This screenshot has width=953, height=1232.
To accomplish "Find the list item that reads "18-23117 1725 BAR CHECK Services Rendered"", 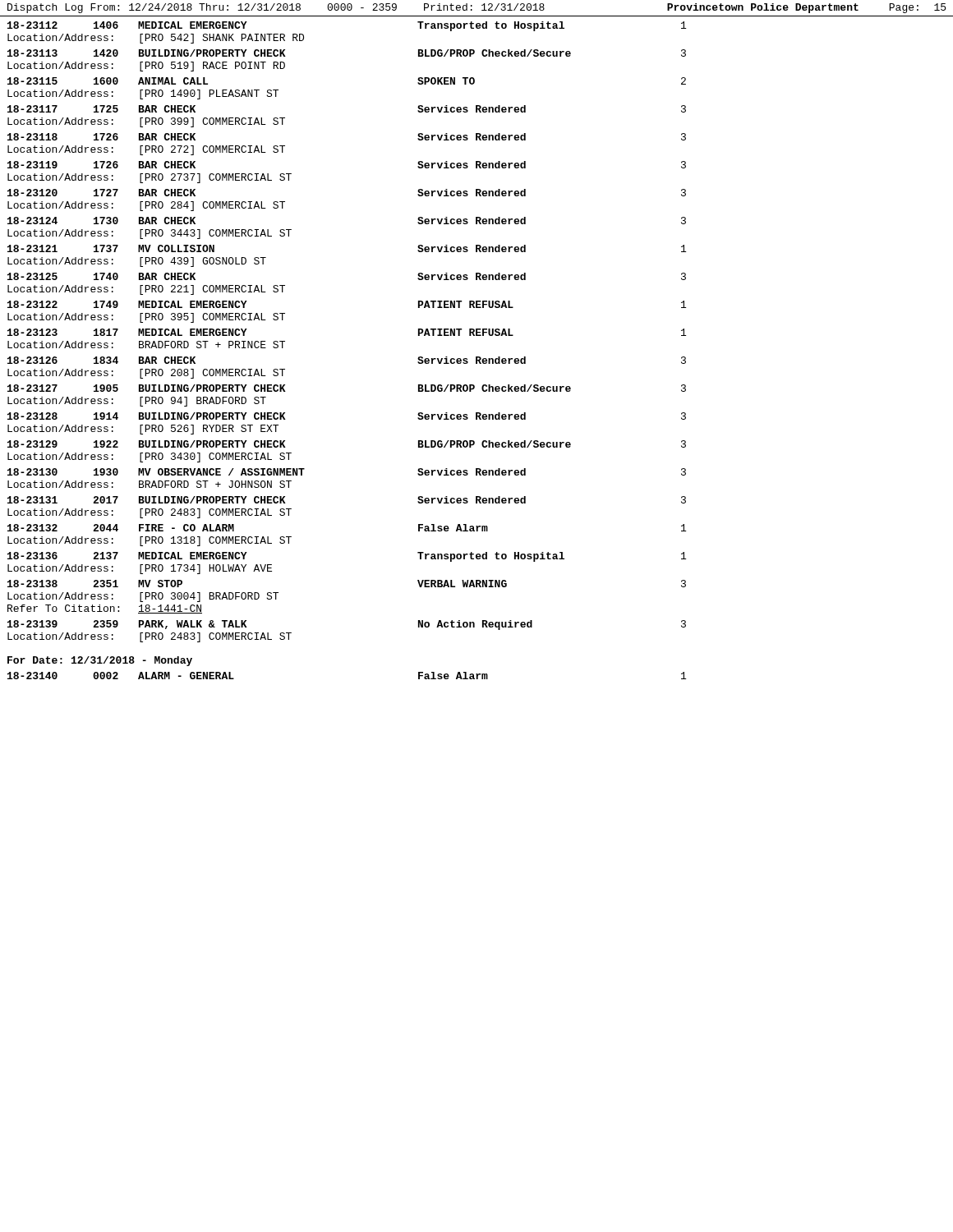I will tap(476, 116).
